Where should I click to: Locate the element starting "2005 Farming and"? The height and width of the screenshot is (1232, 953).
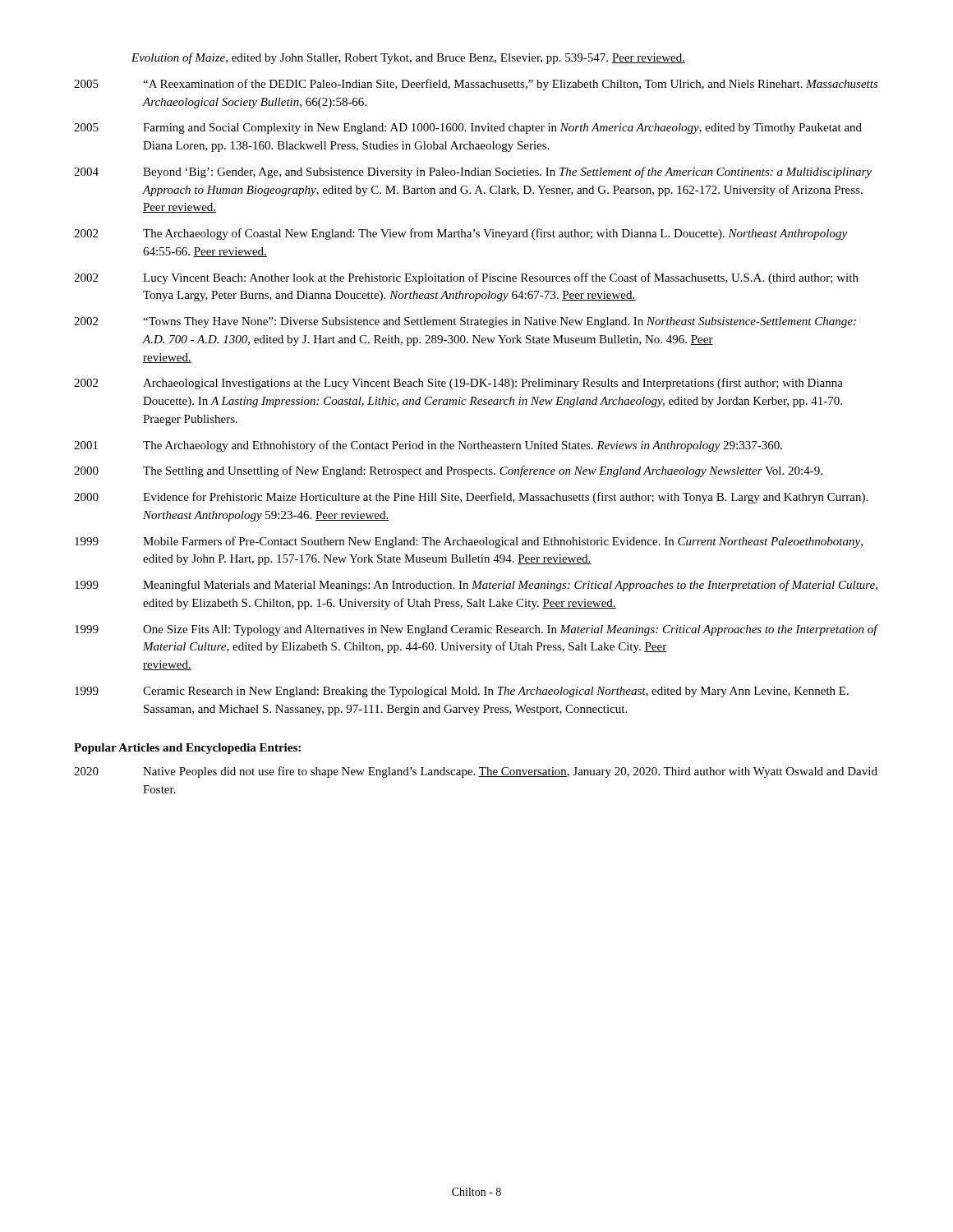pos(476,137)
